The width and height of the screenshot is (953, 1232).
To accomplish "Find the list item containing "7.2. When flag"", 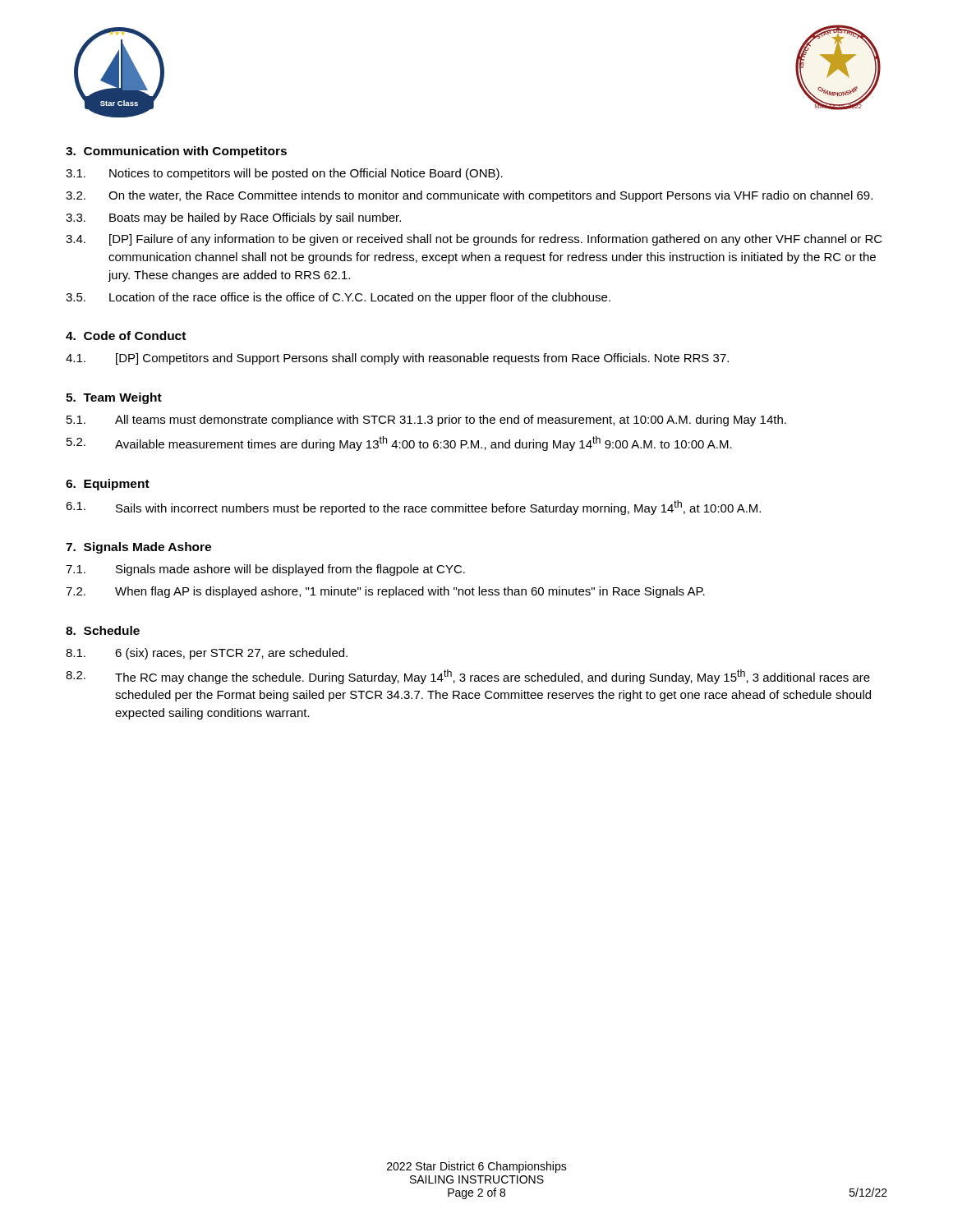I will pyautogui.click(x=476, y=591).
